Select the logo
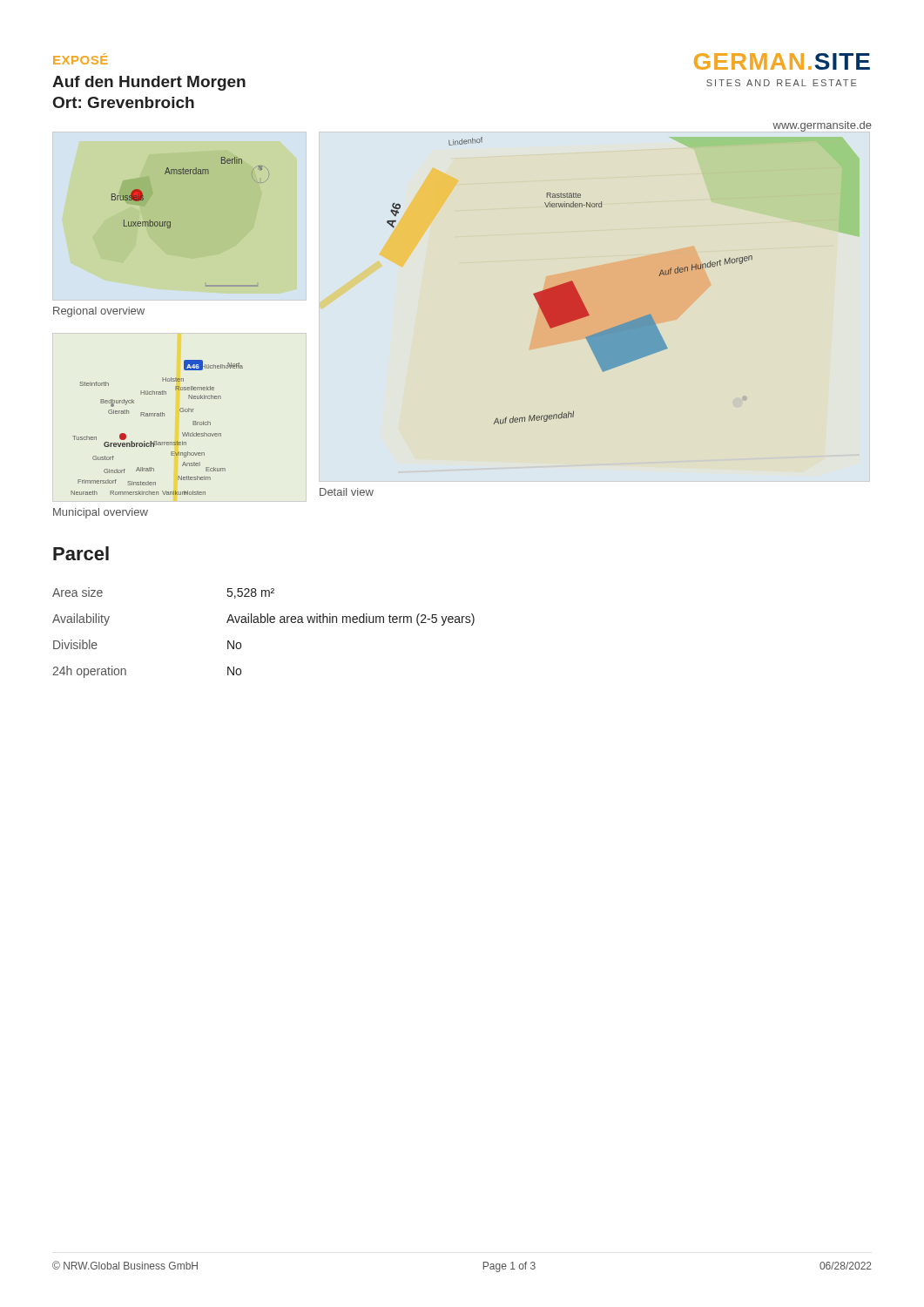Viewport: 924px width, 1307px height. (782, 68)
